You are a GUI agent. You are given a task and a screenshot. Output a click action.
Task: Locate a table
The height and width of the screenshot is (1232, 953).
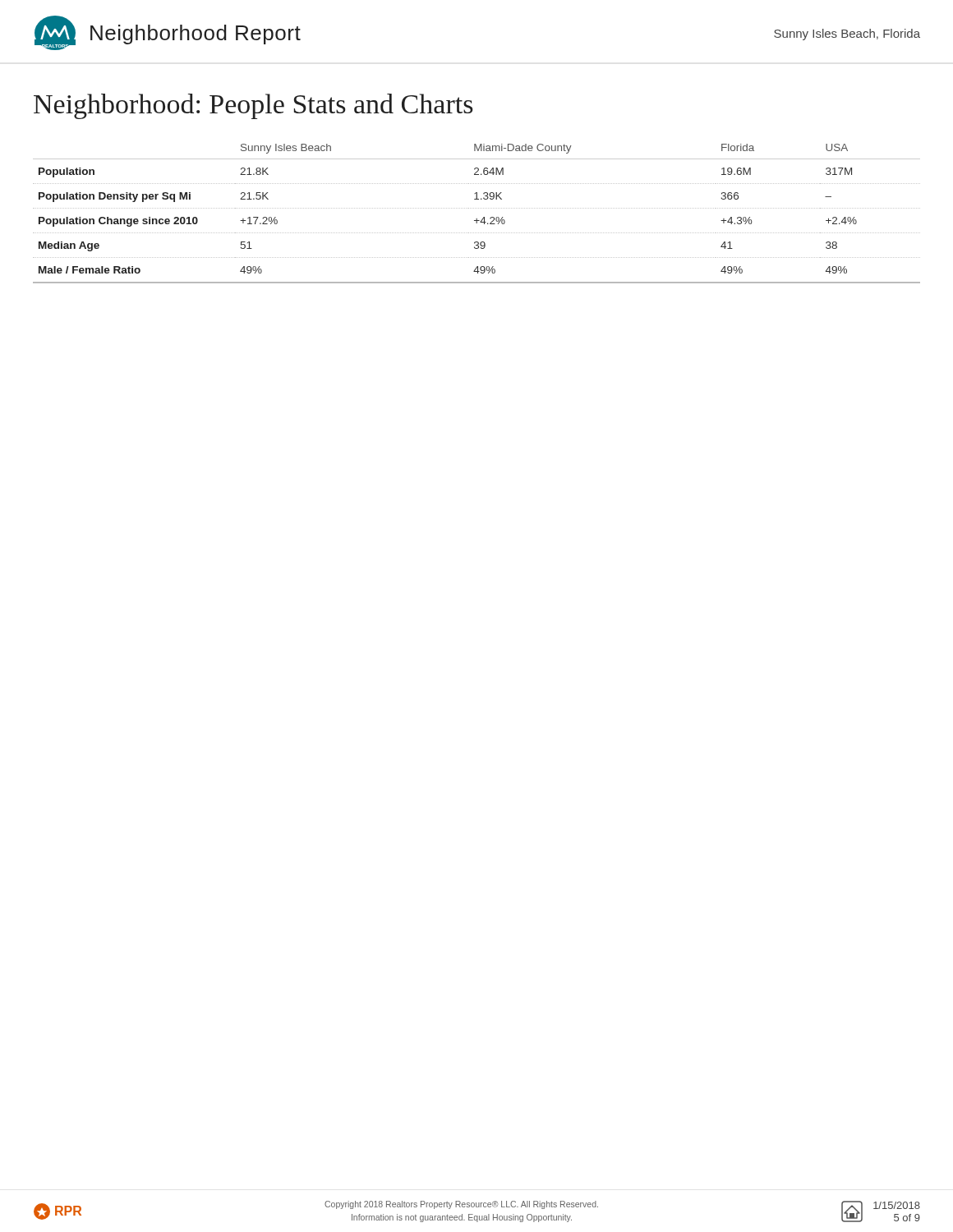(476, 210)
